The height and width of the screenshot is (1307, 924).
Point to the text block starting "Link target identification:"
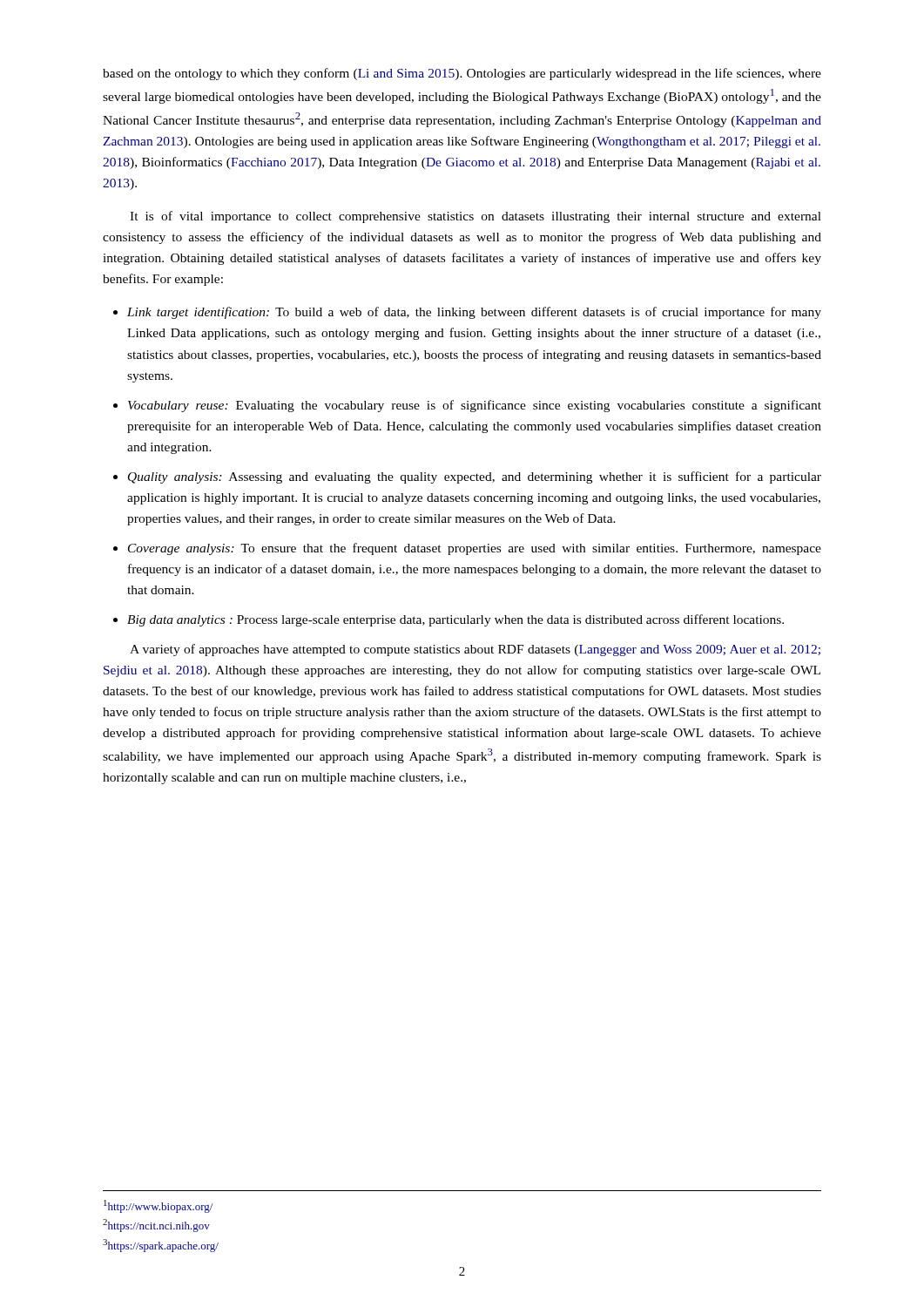(x=474, y=343)
